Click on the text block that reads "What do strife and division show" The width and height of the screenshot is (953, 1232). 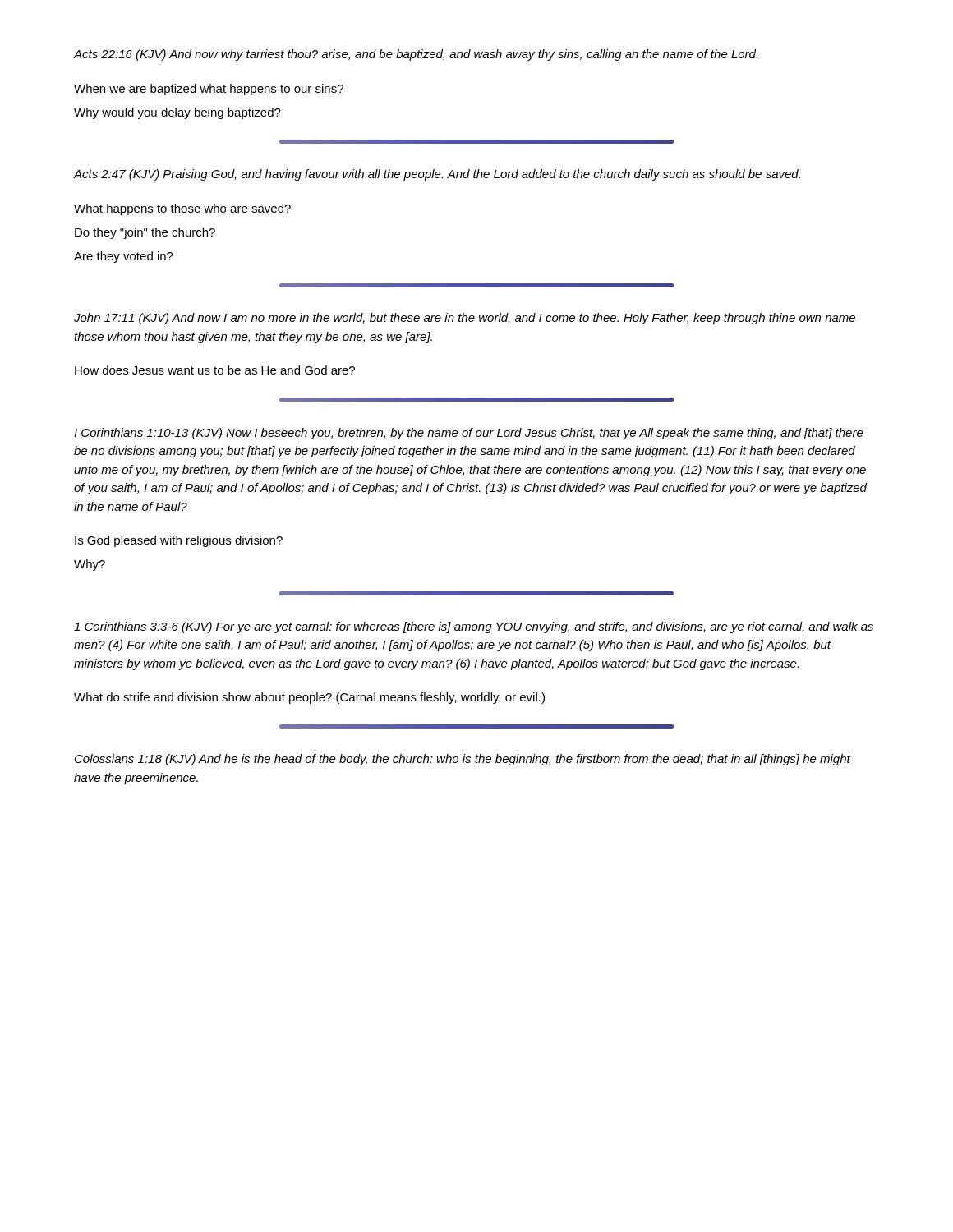click(x=310, y=697)
